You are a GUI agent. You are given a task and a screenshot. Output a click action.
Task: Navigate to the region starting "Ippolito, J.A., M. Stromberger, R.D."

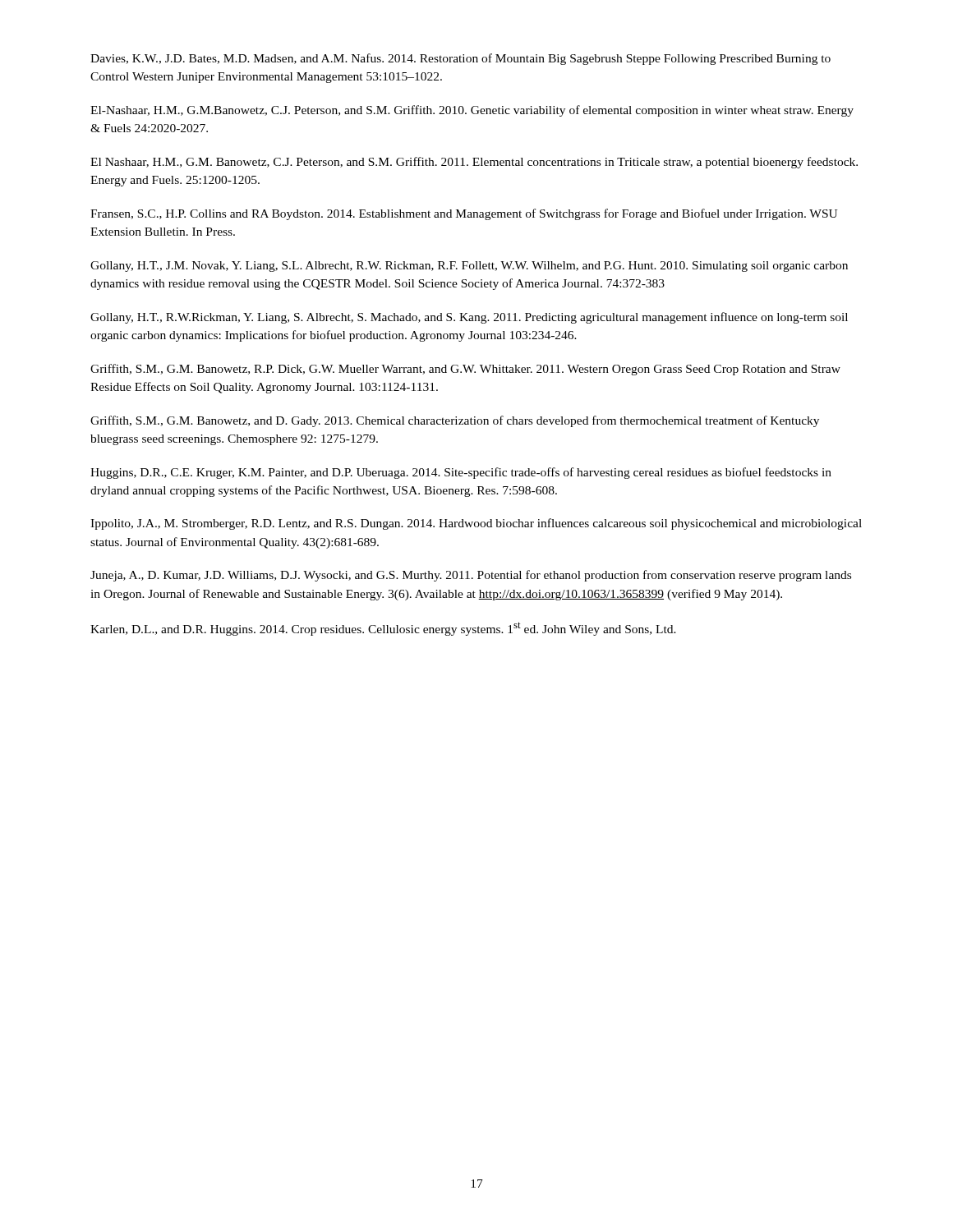[476, 532]
